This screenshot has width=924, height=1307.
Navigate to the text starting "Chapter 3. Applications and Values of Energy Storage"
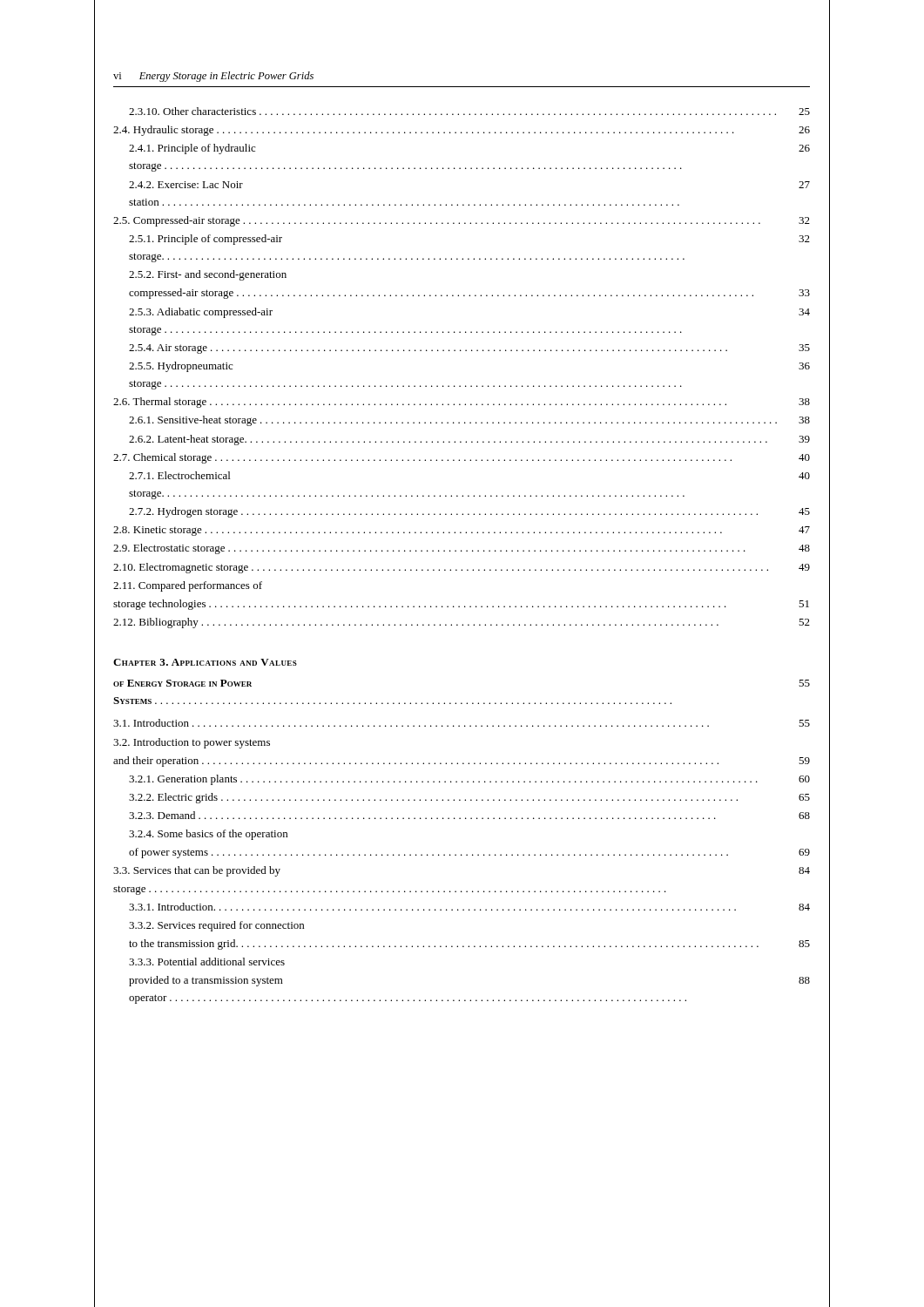pyautogui.click(x=205, y=662)
